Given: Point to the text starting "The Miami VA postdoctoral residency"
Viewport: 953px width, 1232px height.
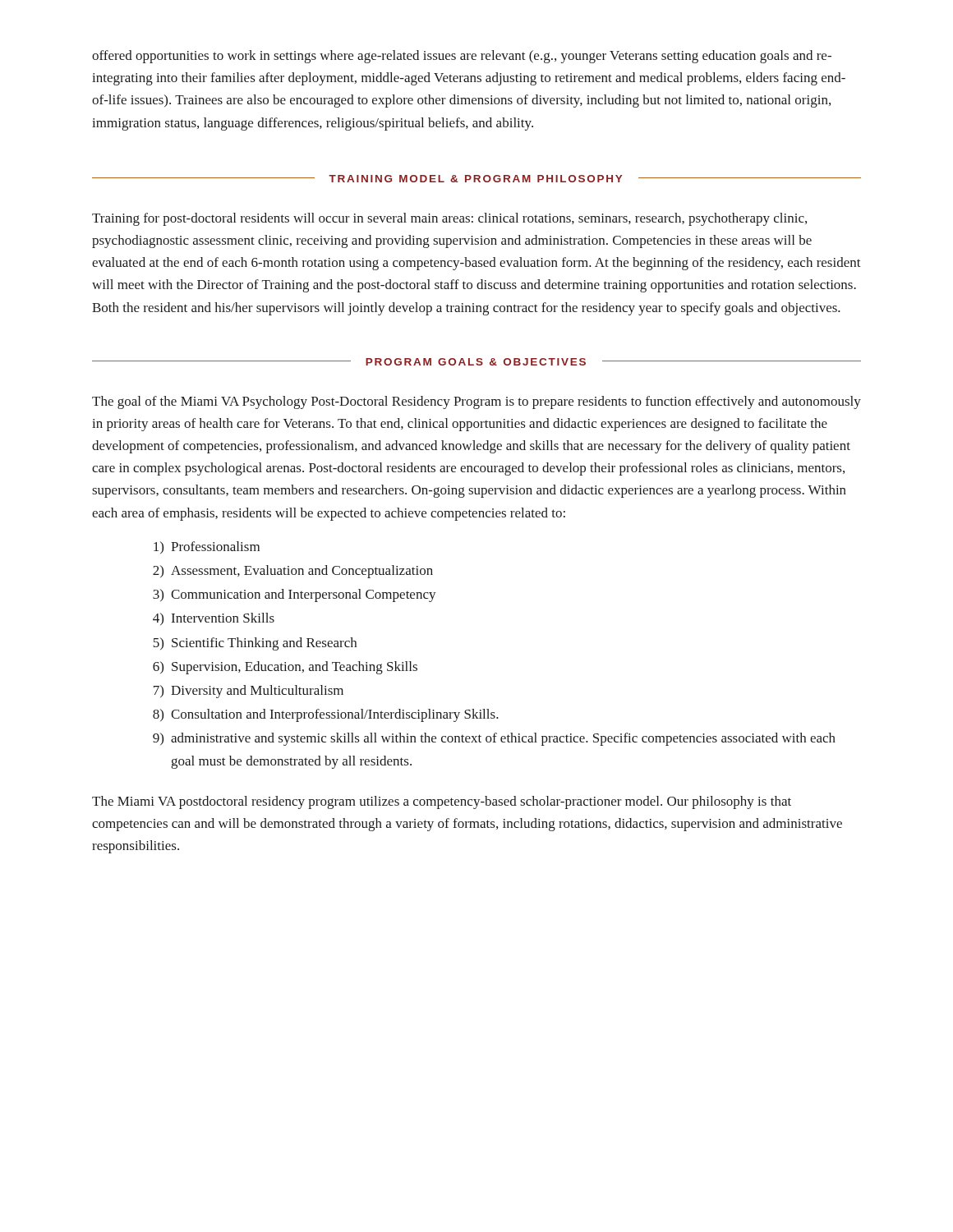Looking at the screenshot, I should [476, 823].
